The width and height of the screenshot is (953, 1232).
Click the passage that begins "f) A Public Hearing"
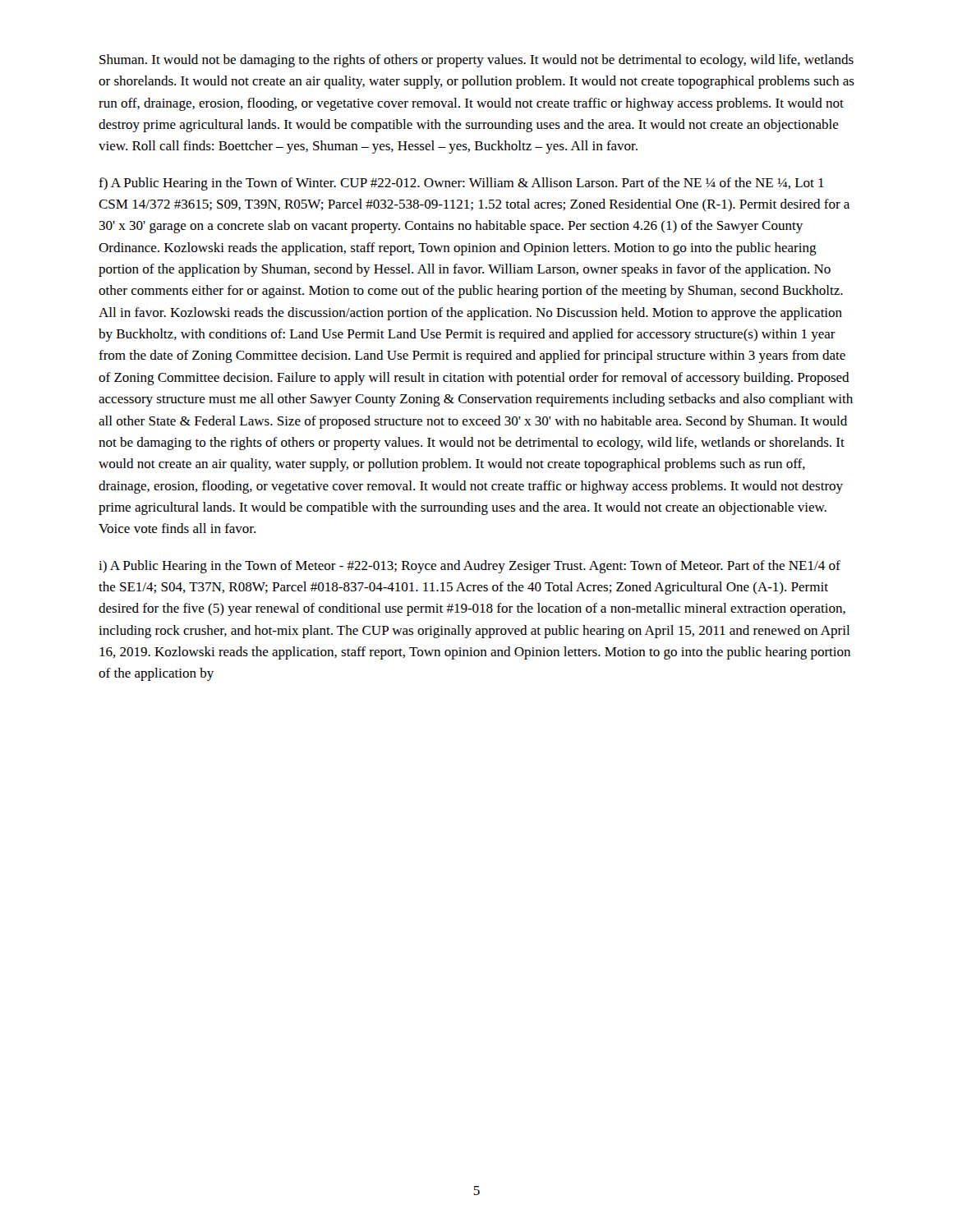click(476, 356)
